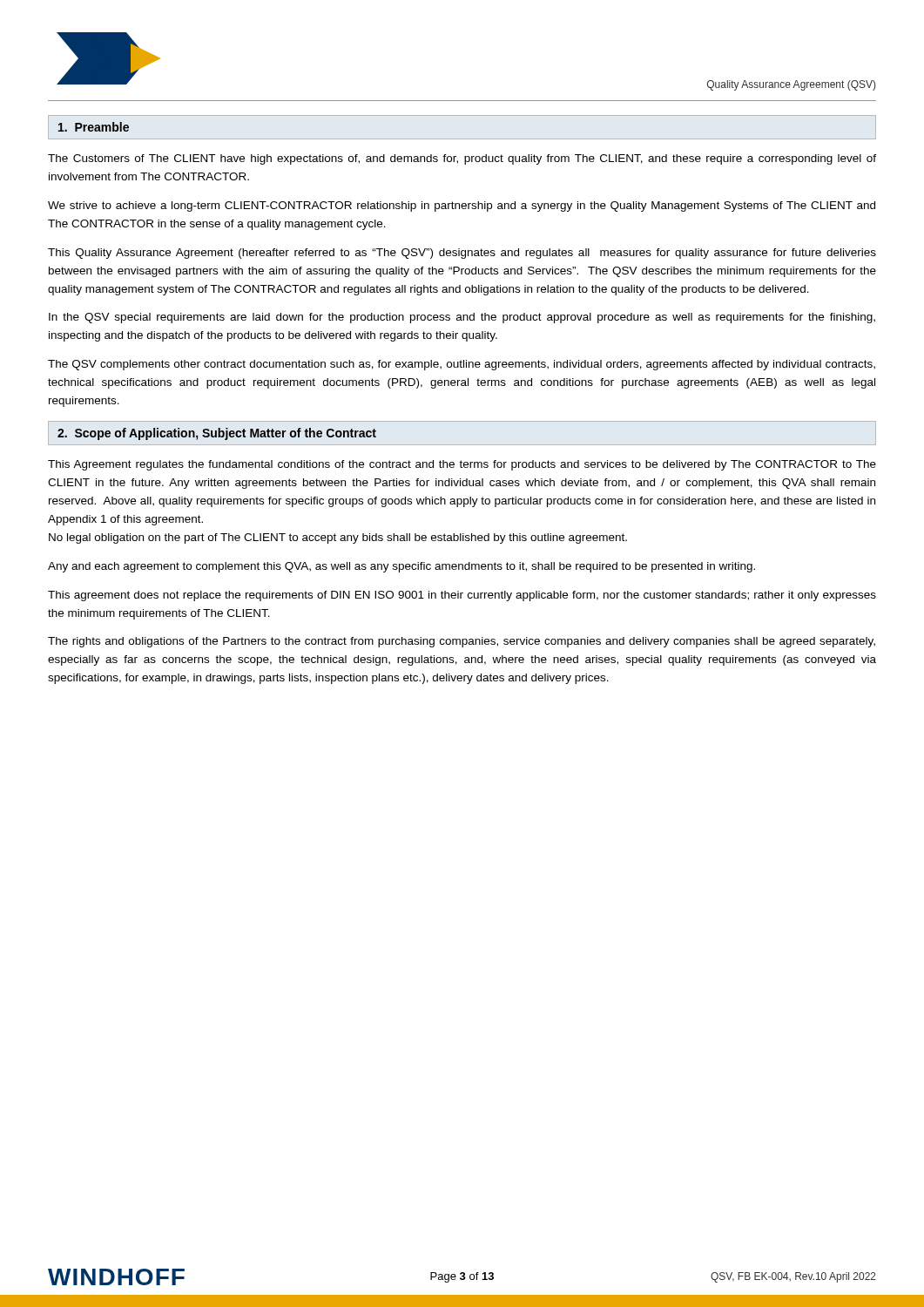Locate the passage starting "2. Scope of Application, Subject Matter"
This screenshot has height=1307, width=924.
tap(217, 433)
